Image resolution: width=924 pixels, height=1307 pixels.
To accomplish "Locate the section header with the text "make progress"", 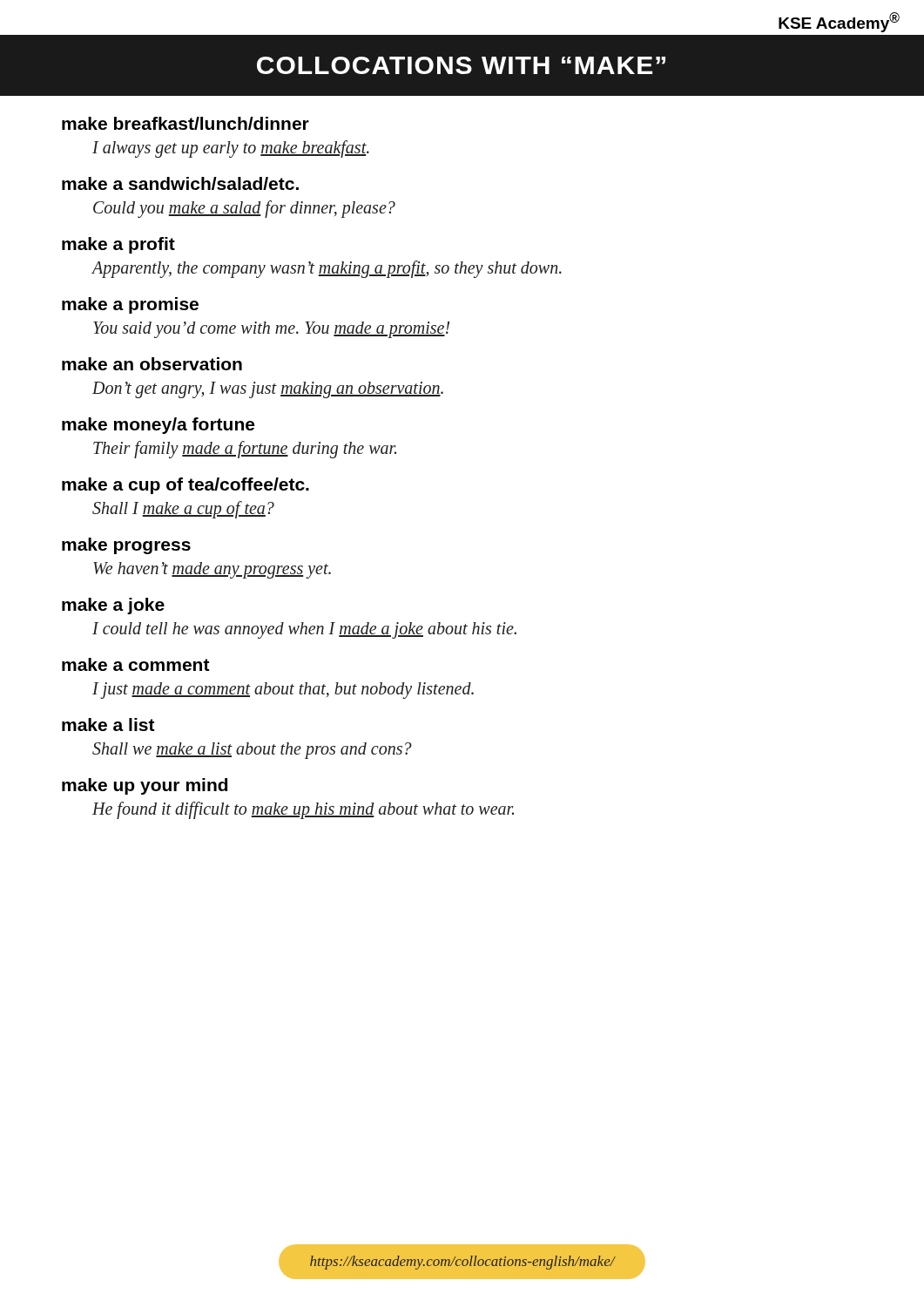I will tap(126, 544).
